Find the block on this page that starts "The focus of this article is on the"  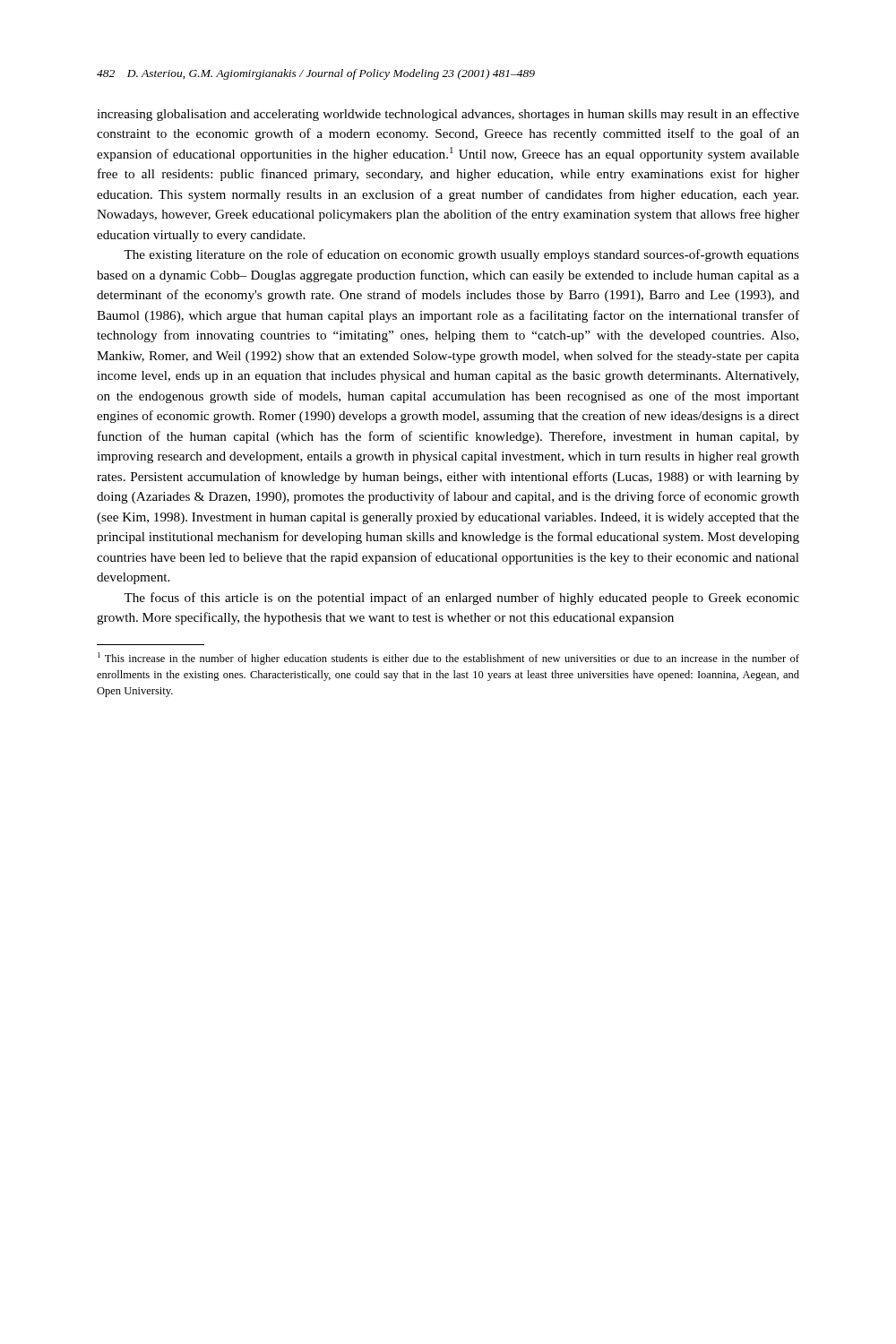[448, 607]
